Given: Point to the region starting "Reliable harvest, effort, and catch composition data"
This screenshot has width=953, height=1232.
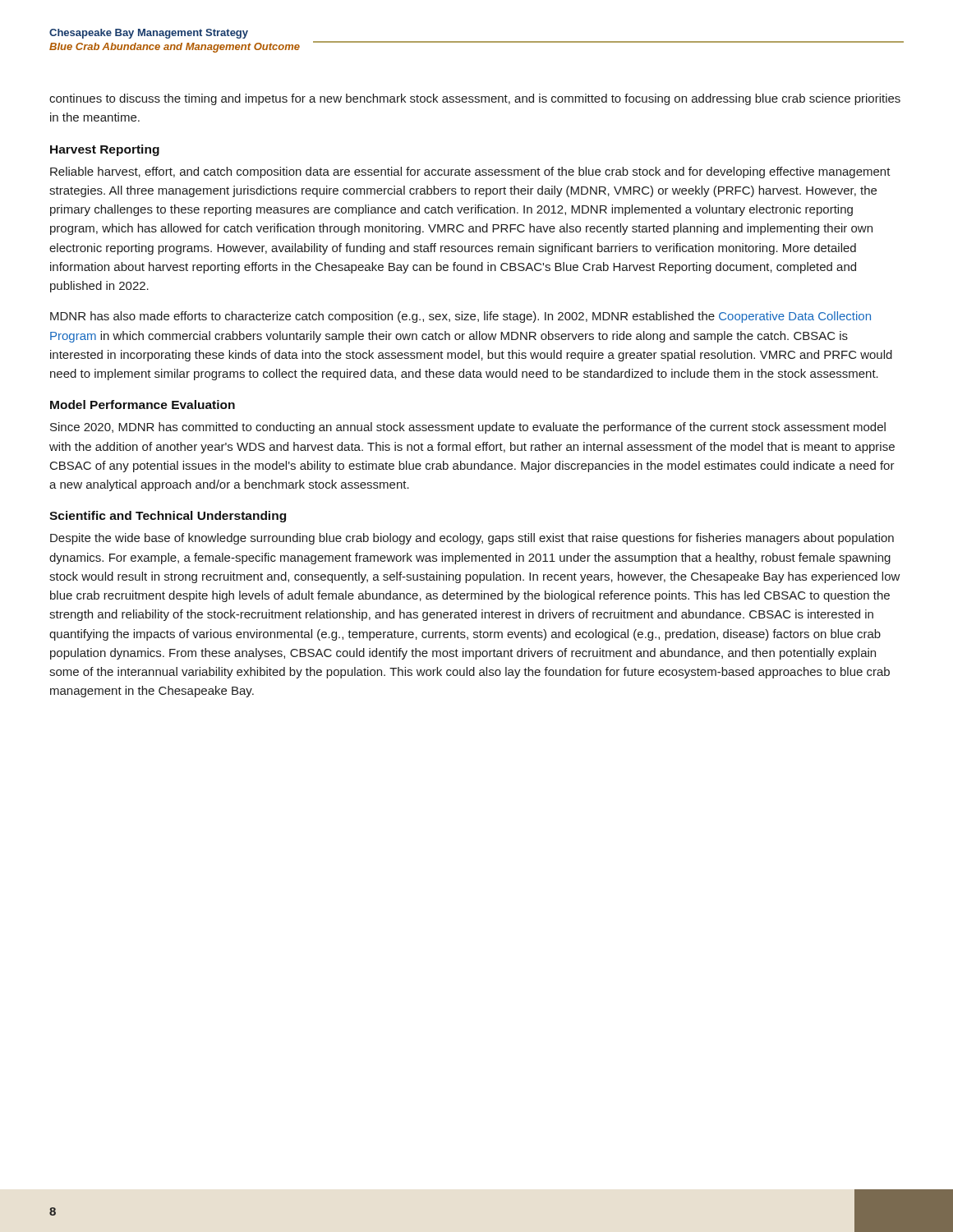Looking at the screenshot, I should click(x=470, y=228).
